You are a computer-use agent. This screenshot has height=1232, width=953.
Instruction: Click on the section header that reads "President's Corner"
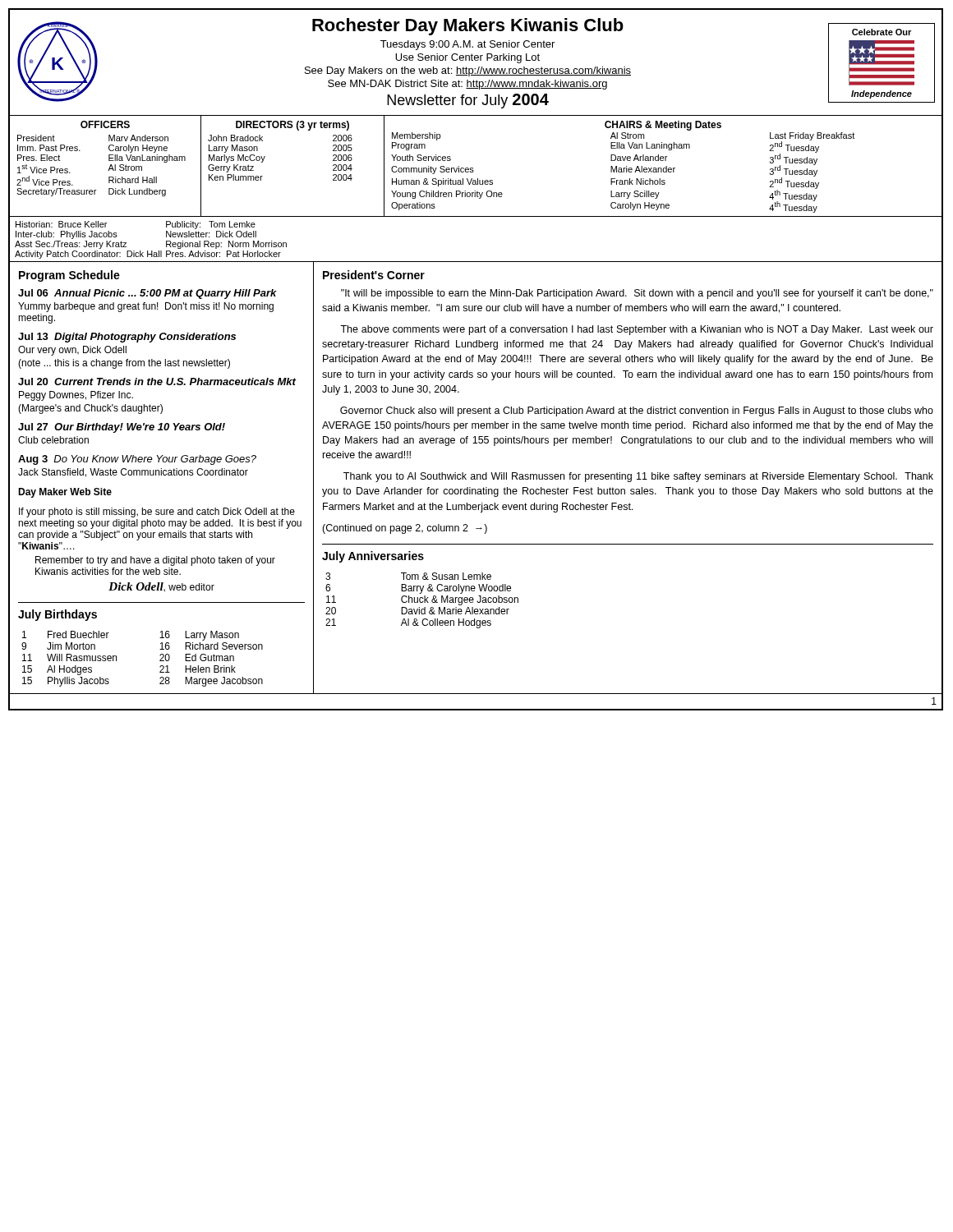(x=374, y=275)
